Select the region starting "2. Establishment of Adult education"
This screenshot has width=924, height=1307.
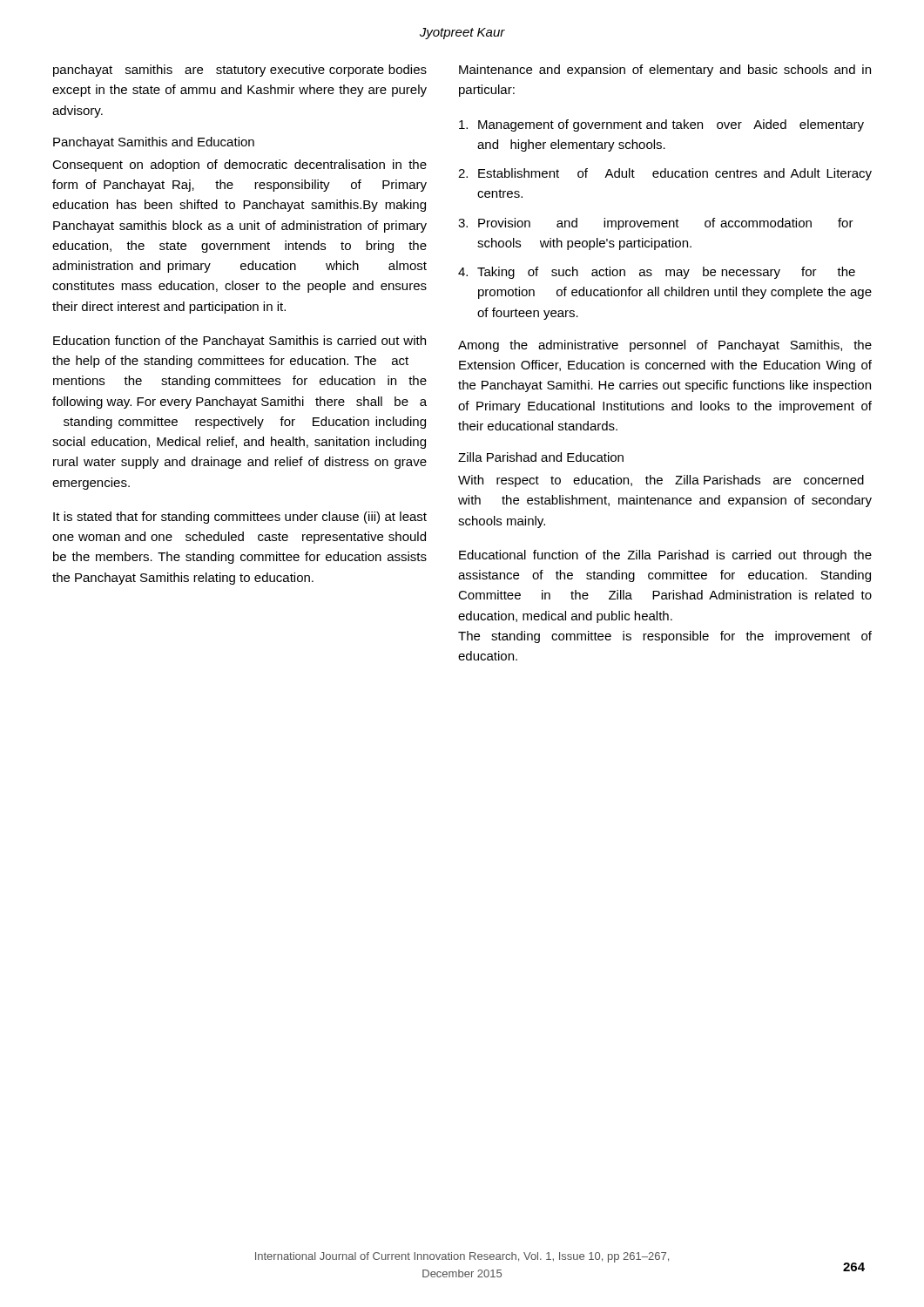(x=665, y=183)
